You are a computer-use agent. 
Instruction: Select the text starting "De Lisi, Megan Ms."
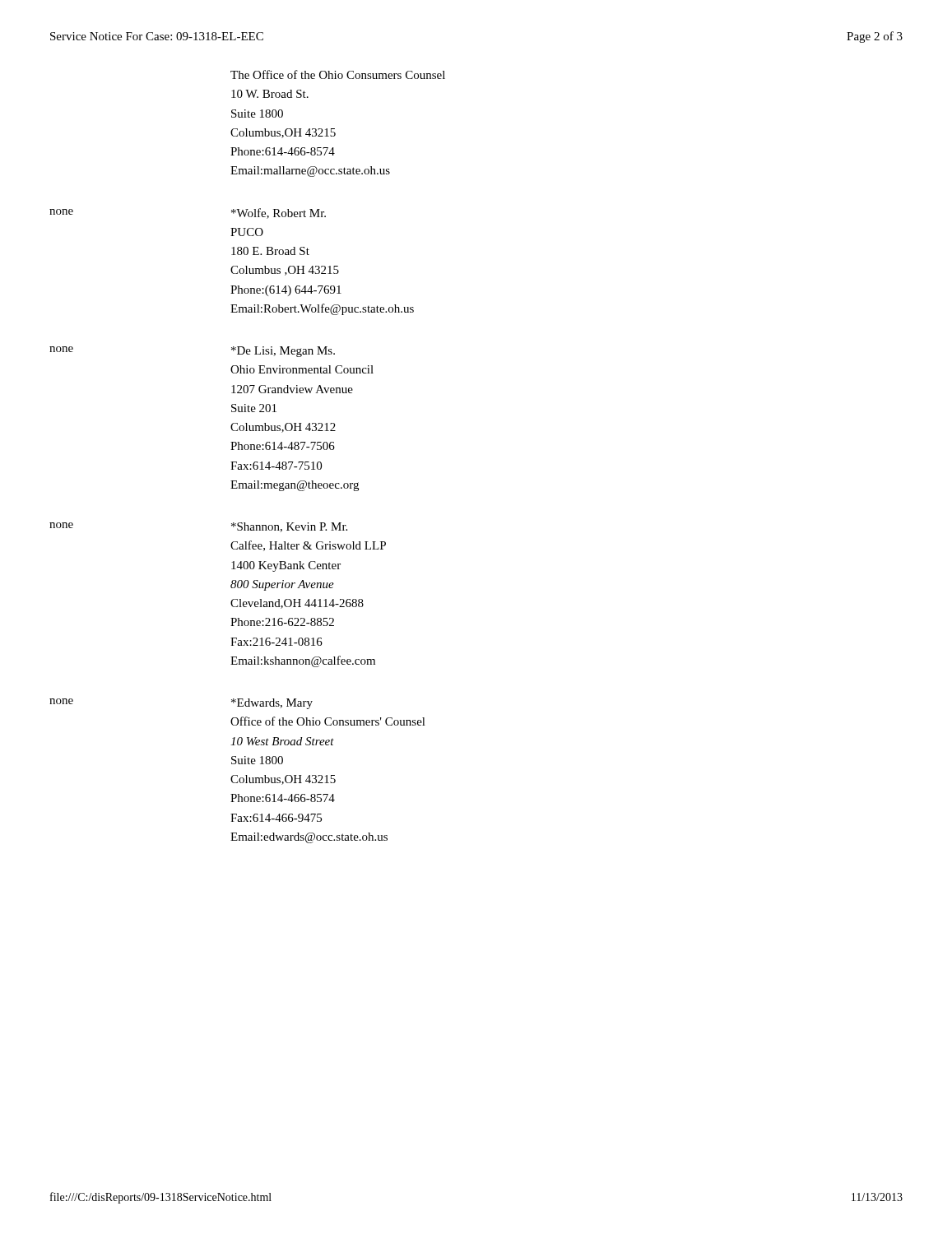(x=302, y=417)
